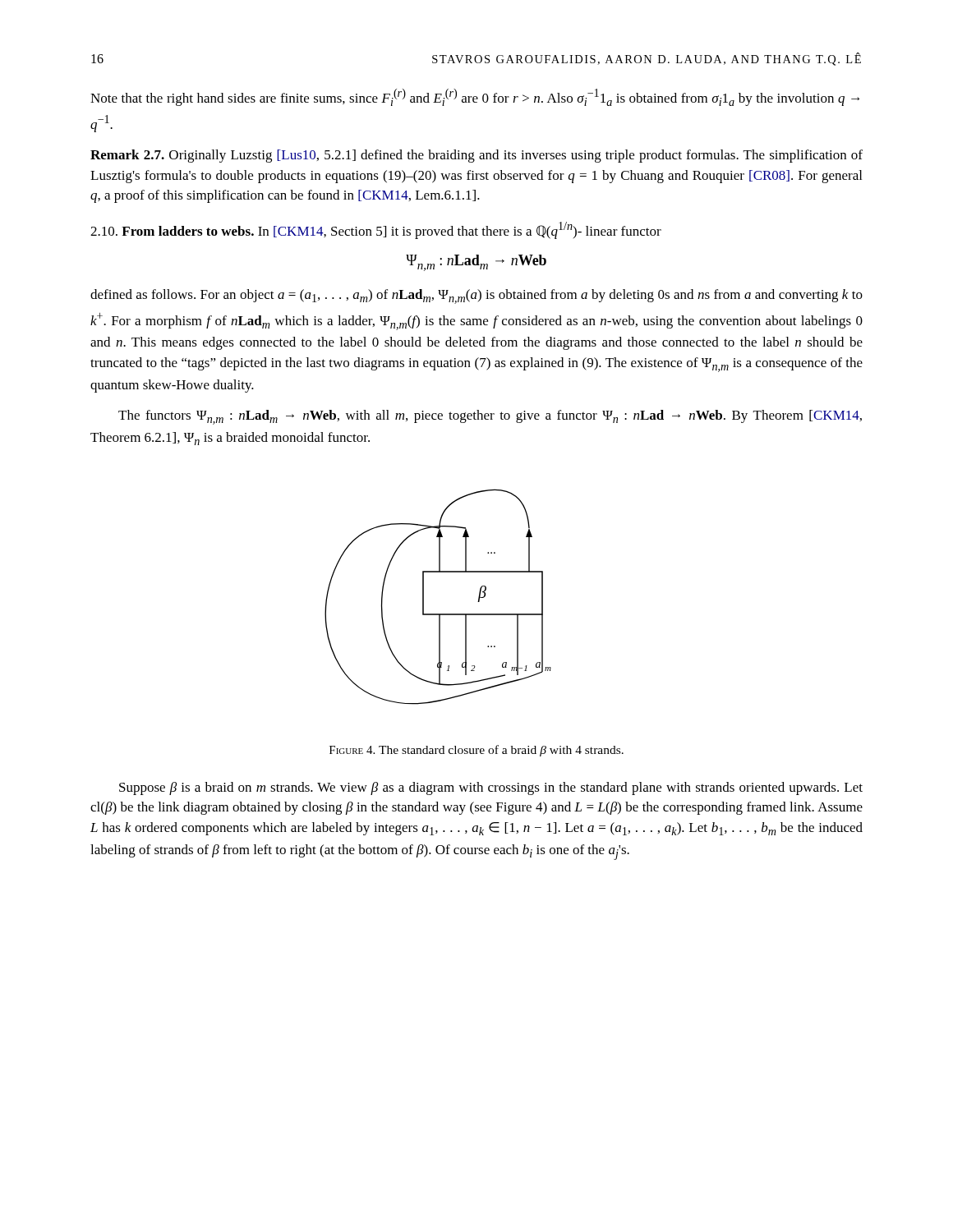Navigate to the passage starting "Suppose β is a"
Screen dimensions: 1232x953
coord(476,820)
